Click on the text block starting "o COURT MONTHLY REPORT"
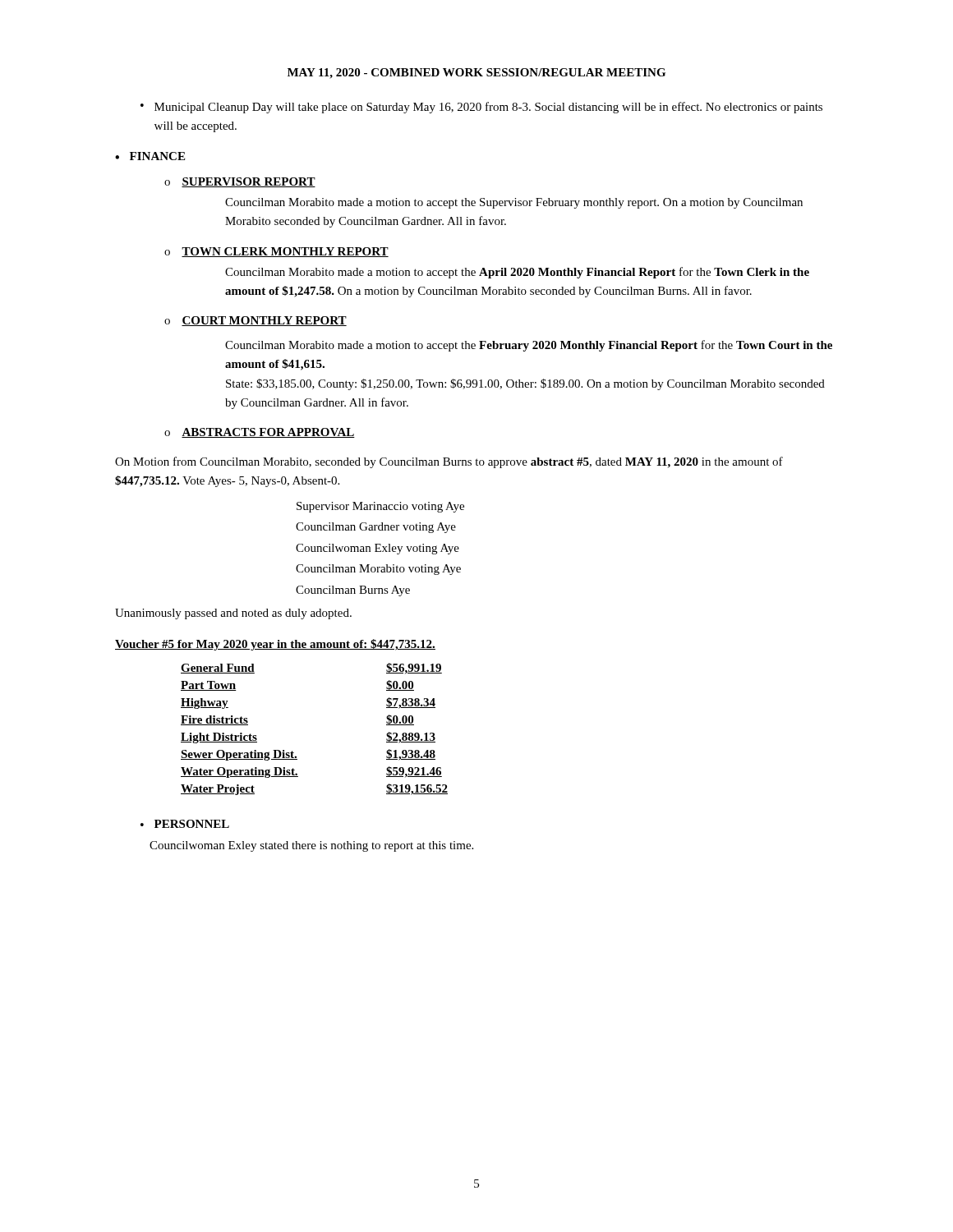 point(255,321)
